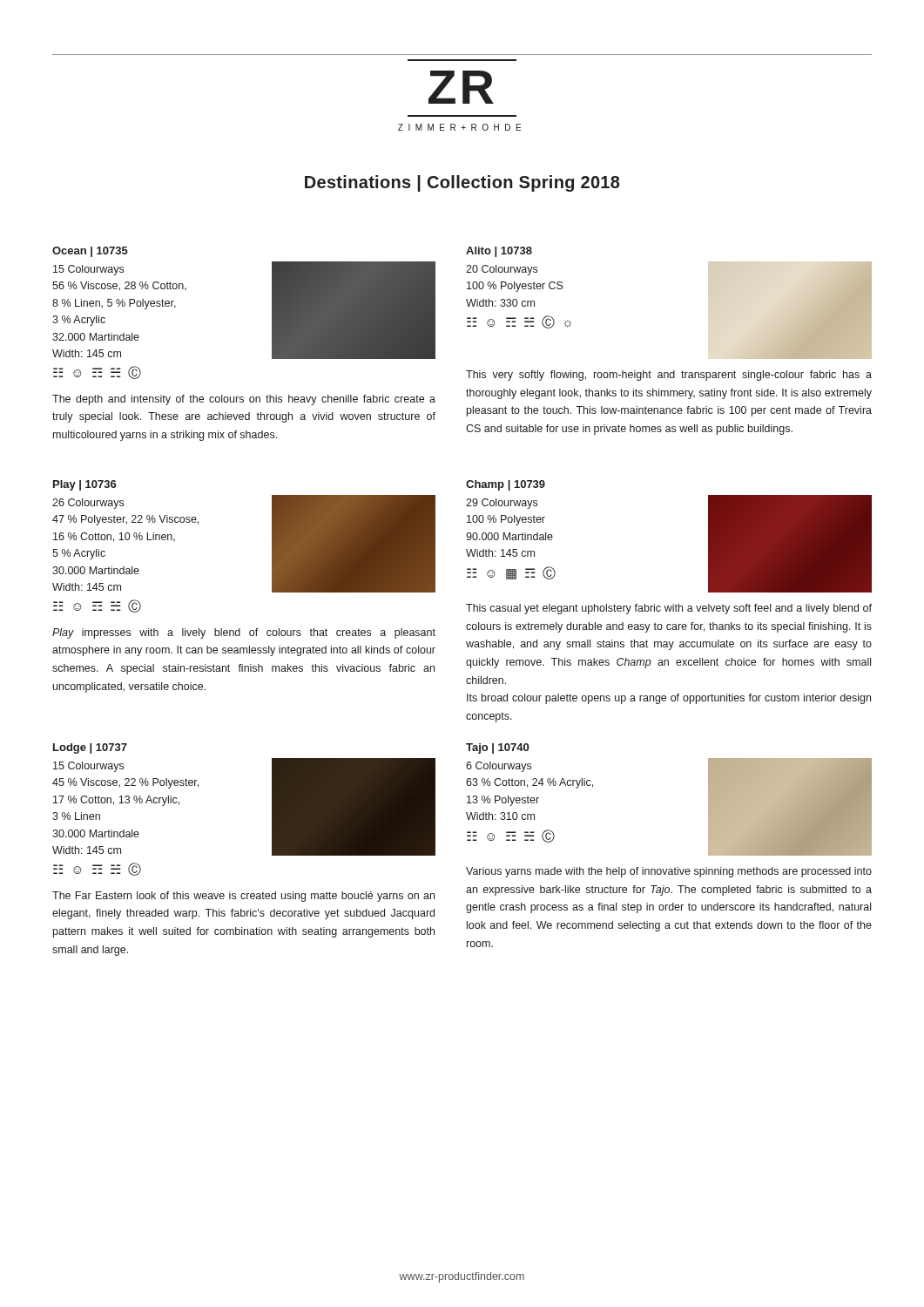Select the block starting "Play | 10736"

pos(84,484)
